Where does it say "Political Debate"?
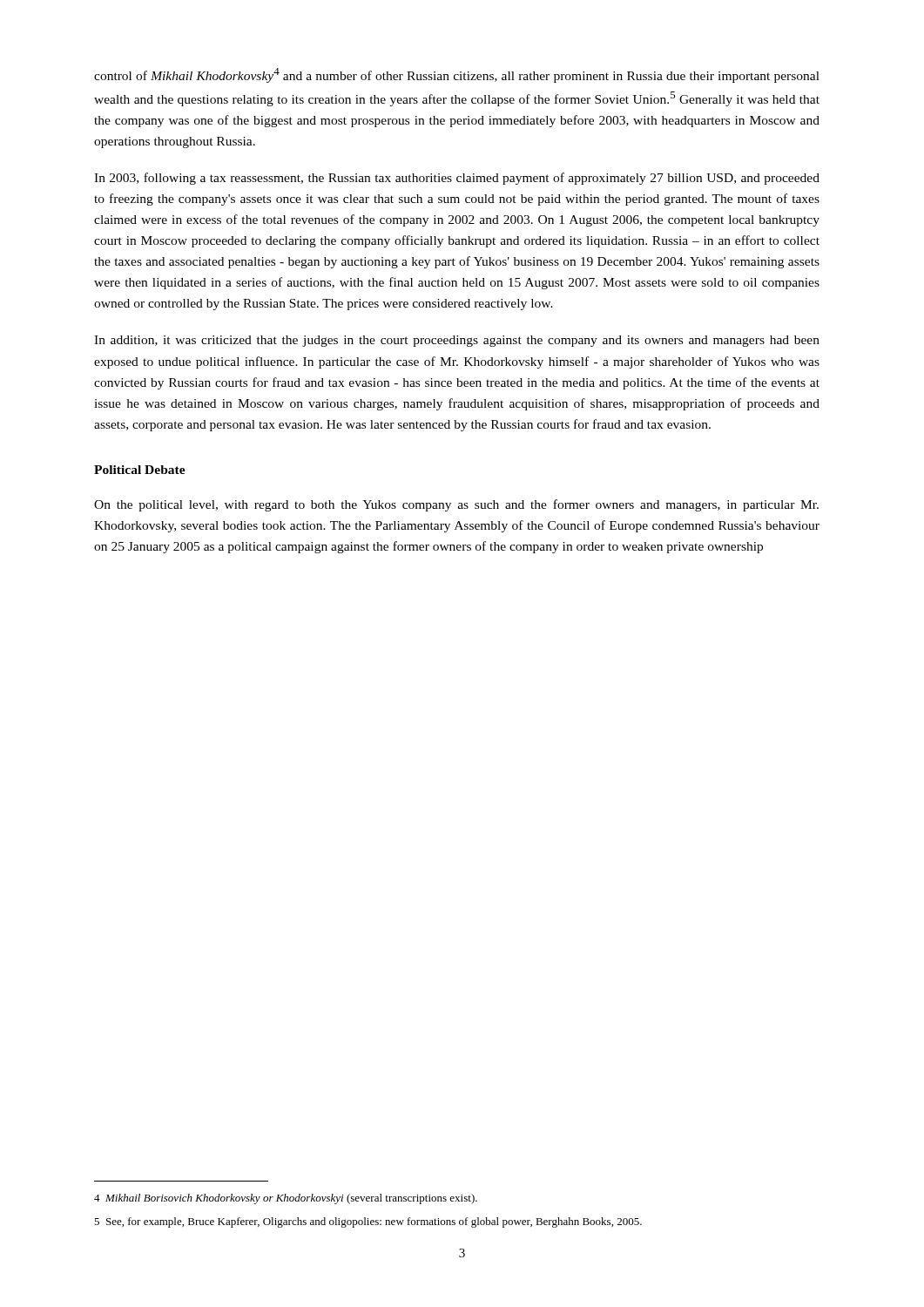Screen dimensions: 1307x924 click(140, 469)
